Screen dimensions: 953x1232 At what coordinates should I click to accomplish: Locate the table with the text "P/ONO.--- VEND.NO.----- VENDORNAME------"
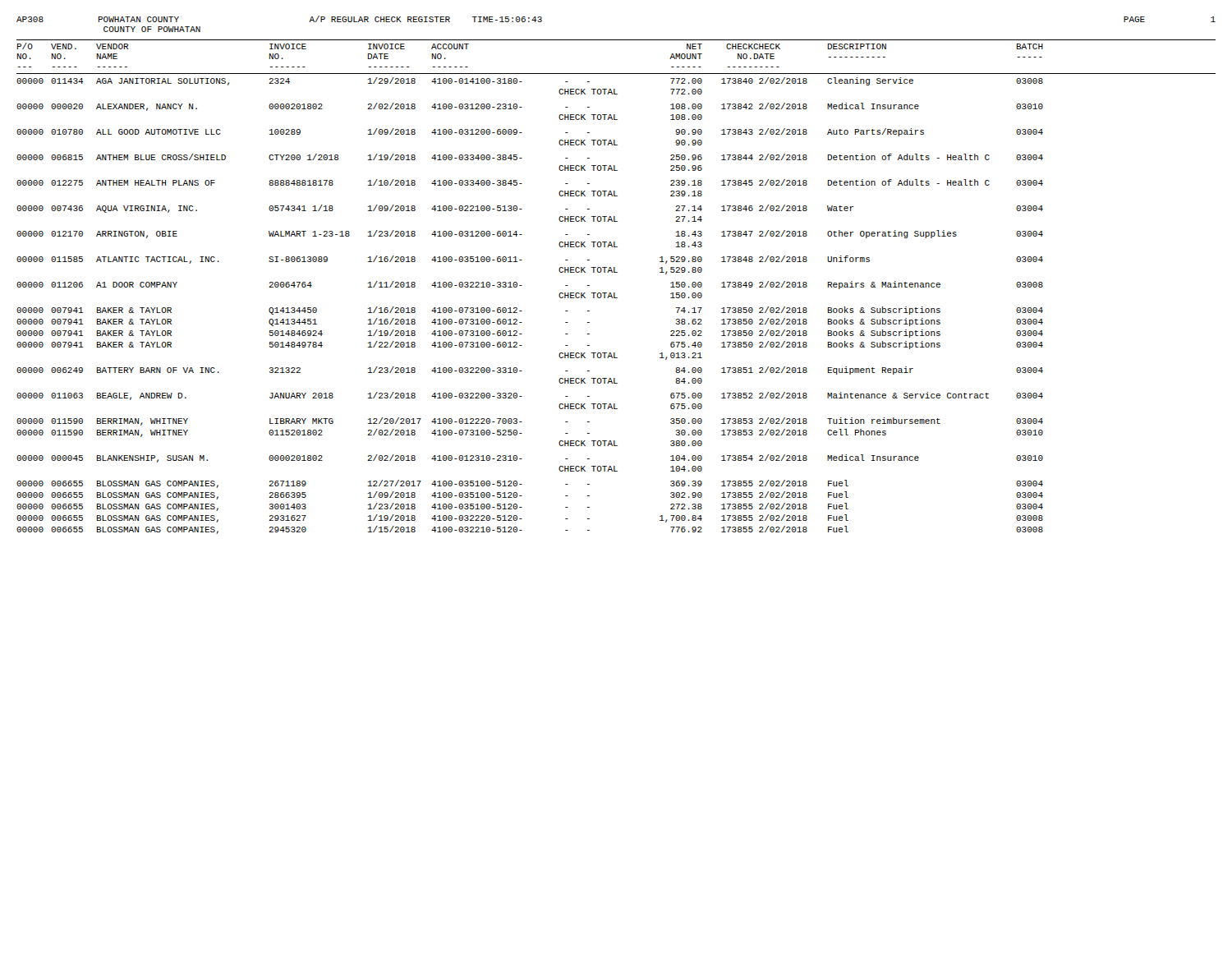pyautogui.click(x=616, y=288)
